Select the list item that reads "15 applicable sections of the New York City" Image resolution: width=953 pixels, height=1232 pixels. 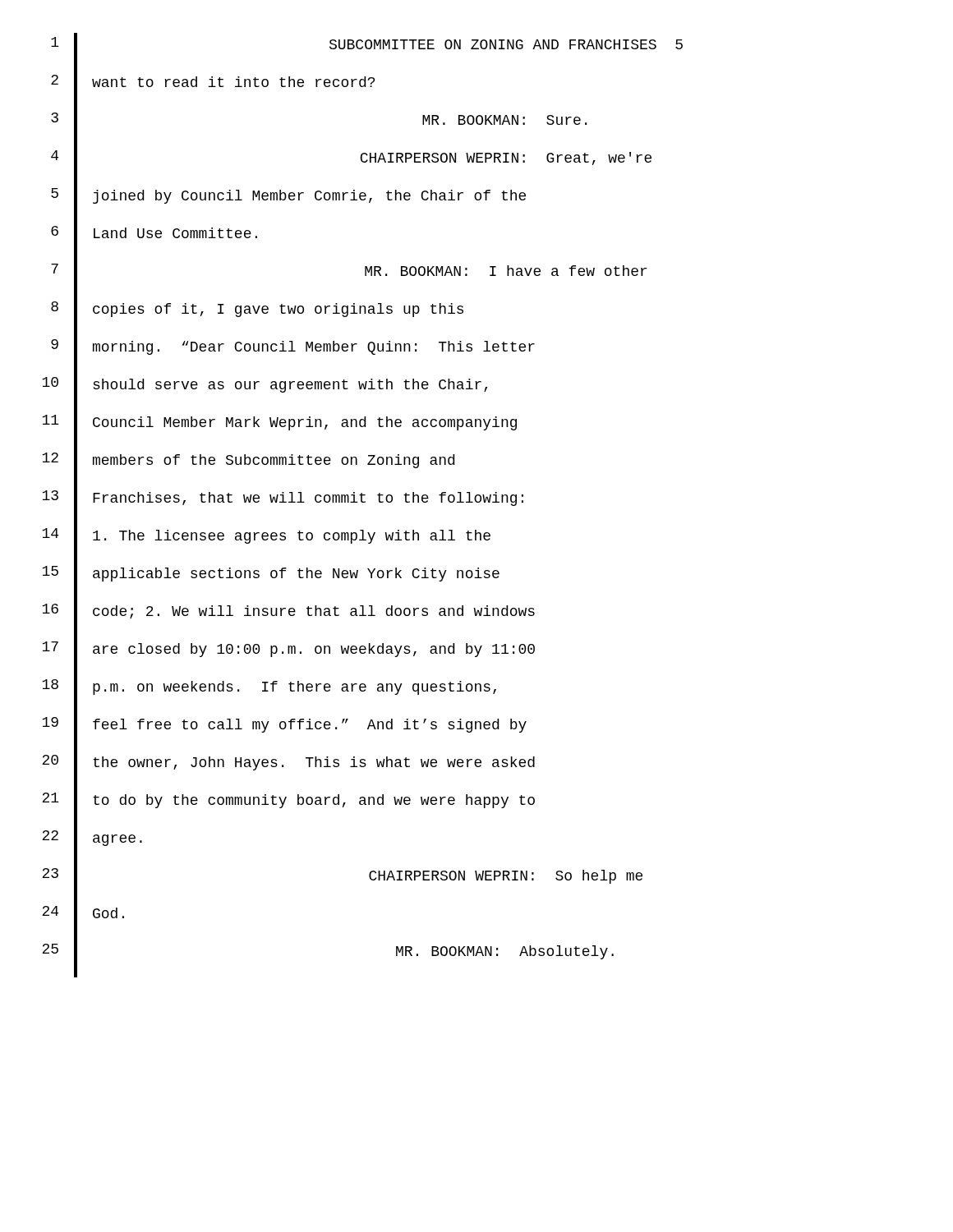click(476, 581)
